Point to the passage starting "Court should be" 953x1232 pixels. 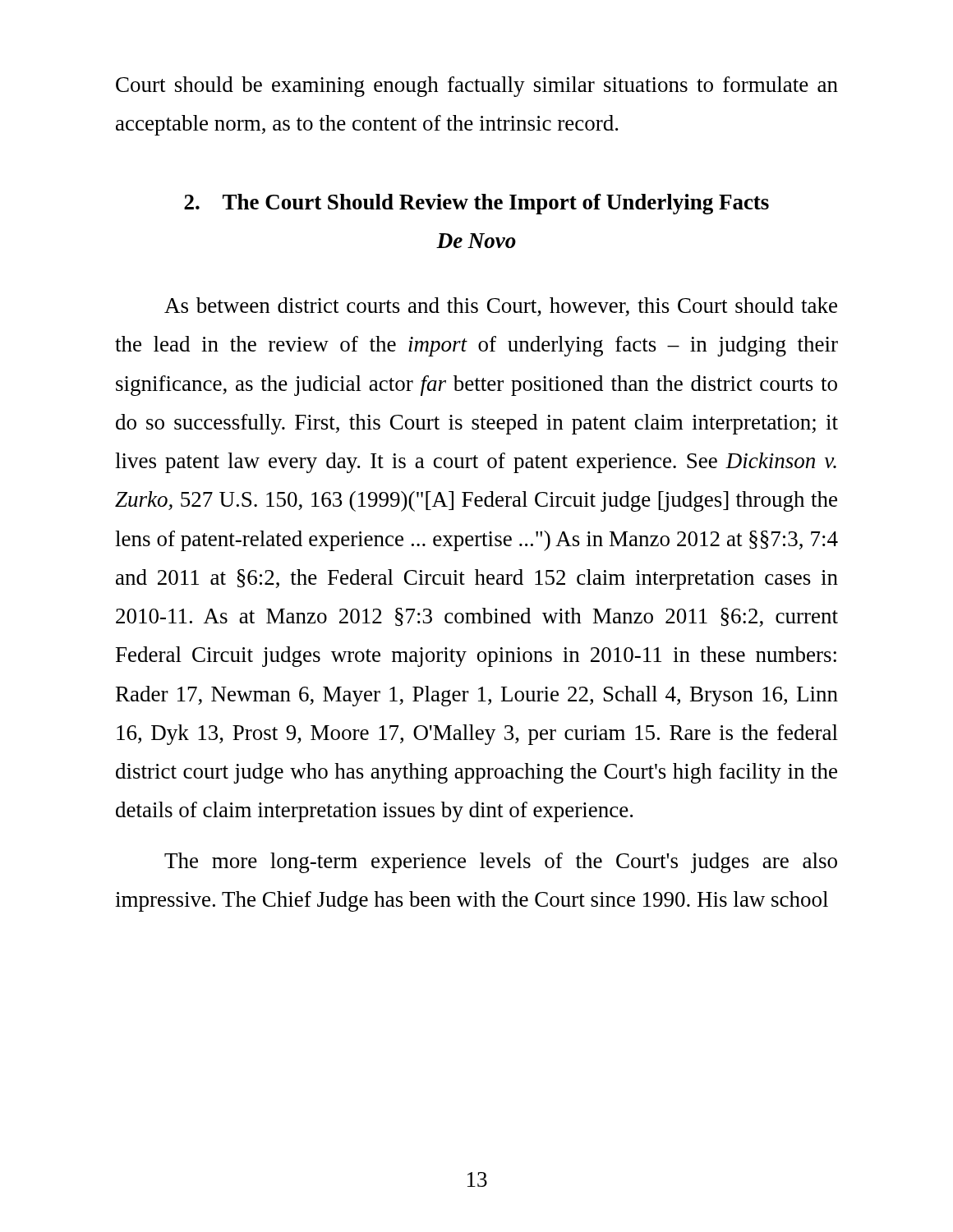pos(477,87)
